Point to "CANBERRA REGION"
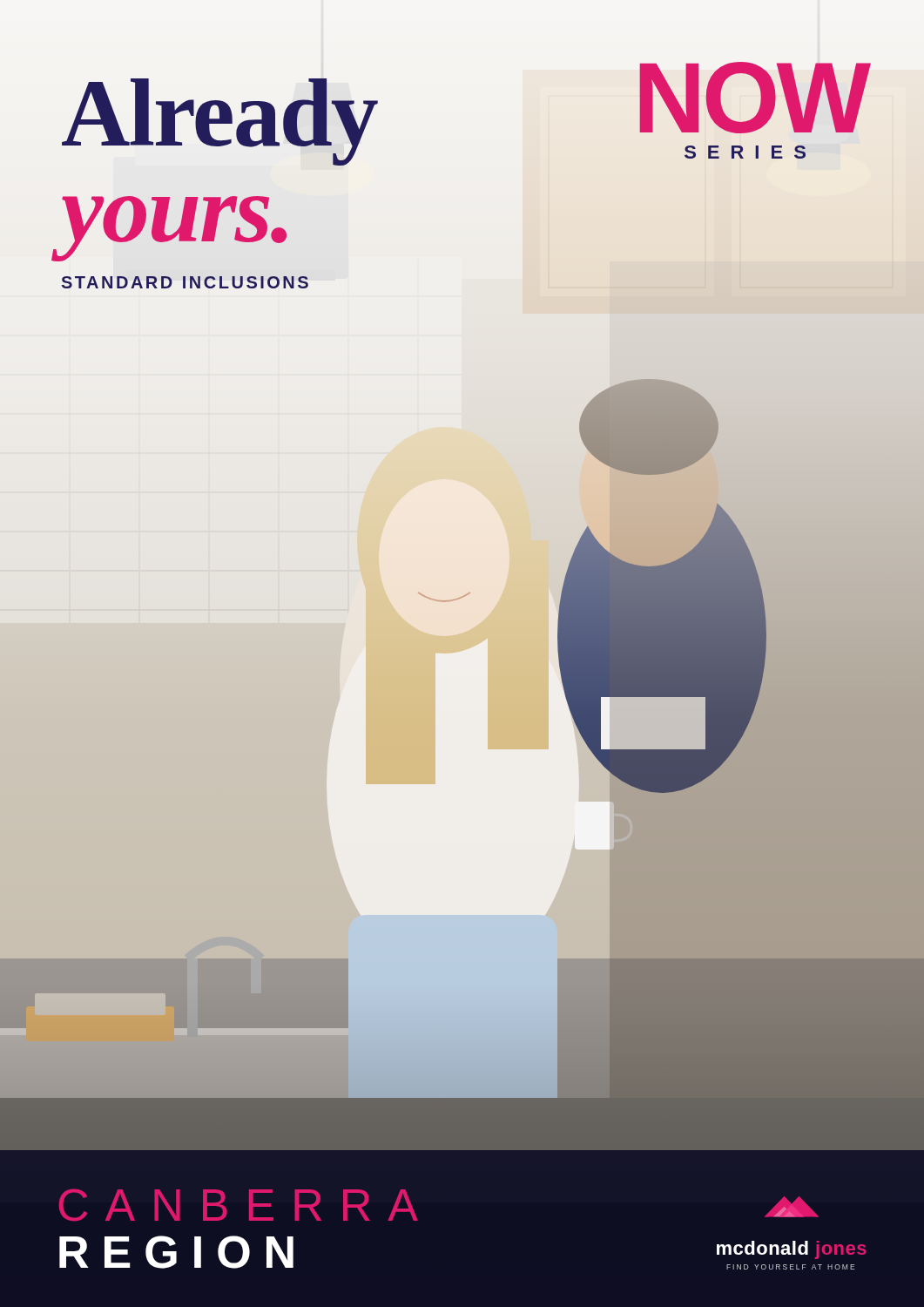 [245, 1229]
